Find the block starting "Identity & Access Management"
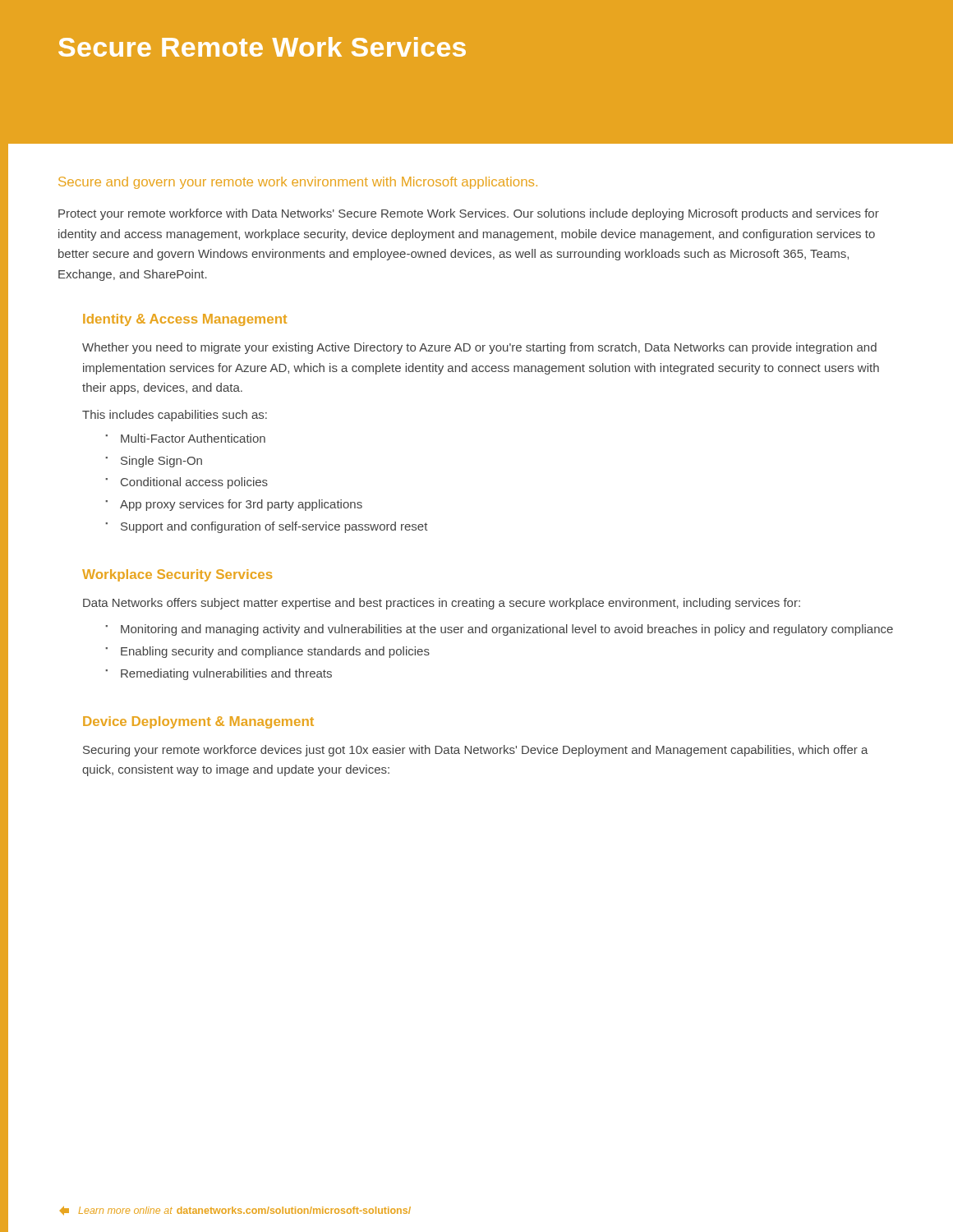Image resolution: width=953 pixels, height=1232 pixels. coord(185,320)
